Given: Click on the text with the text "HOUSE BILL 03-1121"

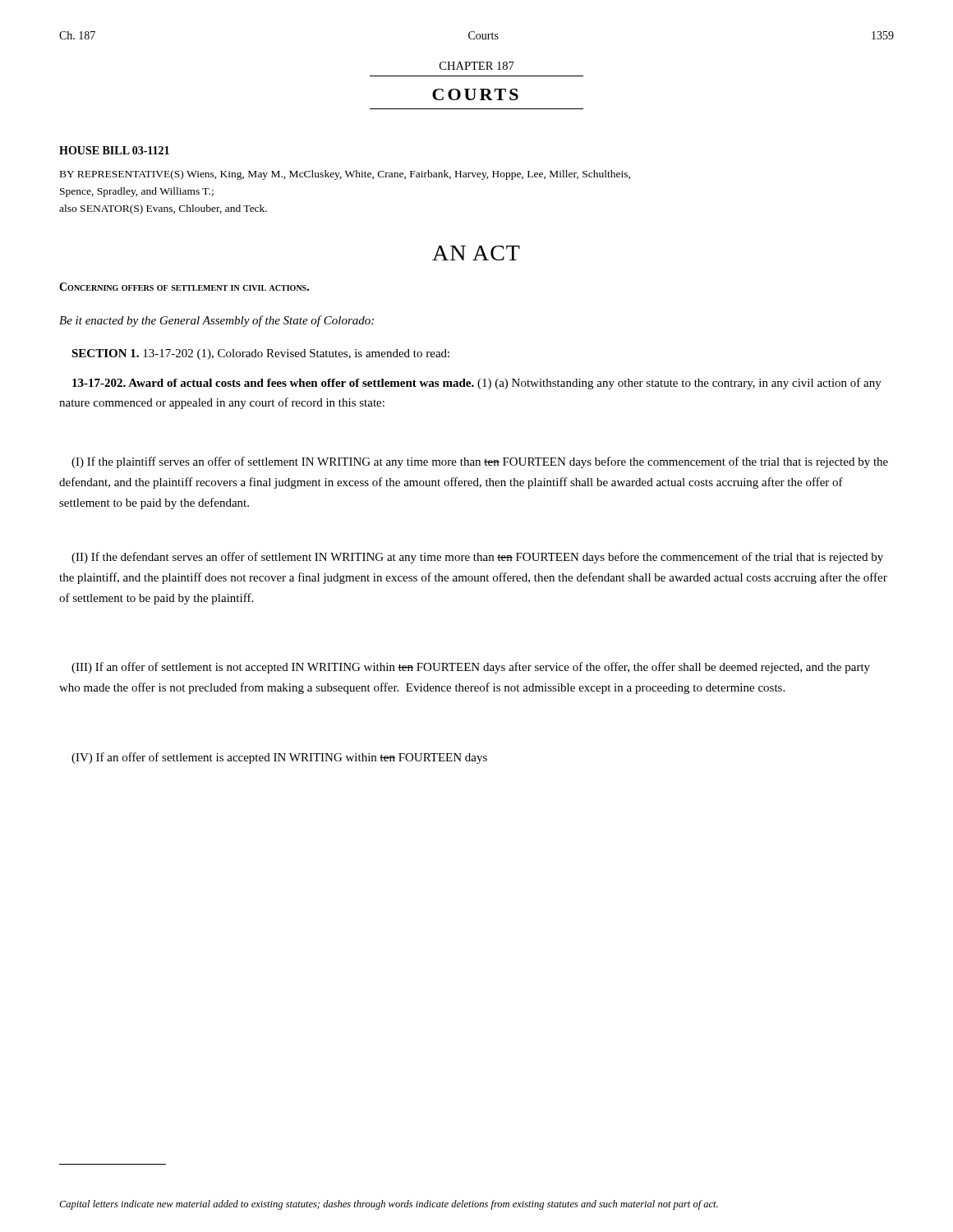Looking at the screenshot, I should 114,151.
